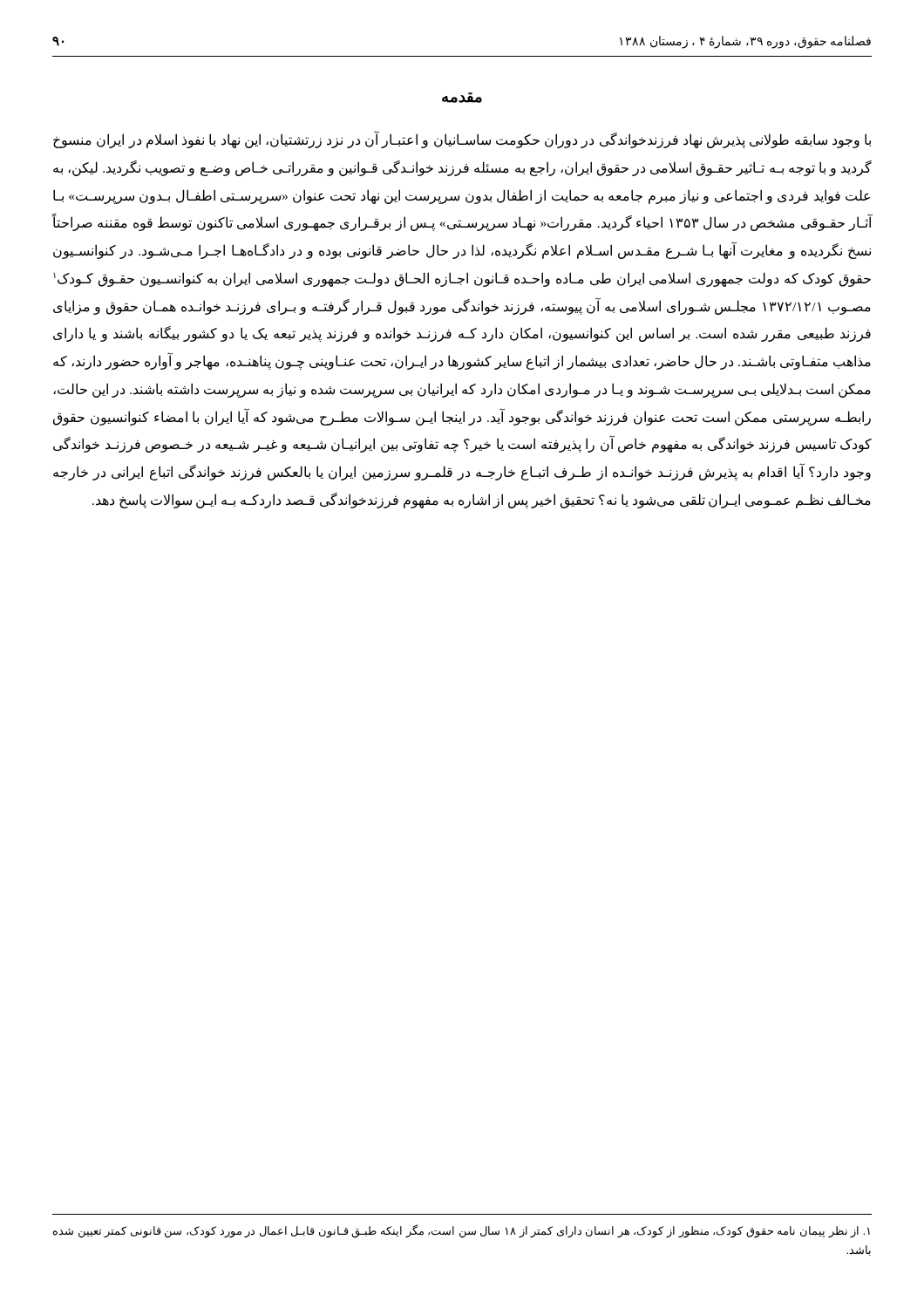Point to the block beginning "از نظر پیمان نامه حقوق کودک، منظور"
924x1308 pixels.
point(462,1240)
